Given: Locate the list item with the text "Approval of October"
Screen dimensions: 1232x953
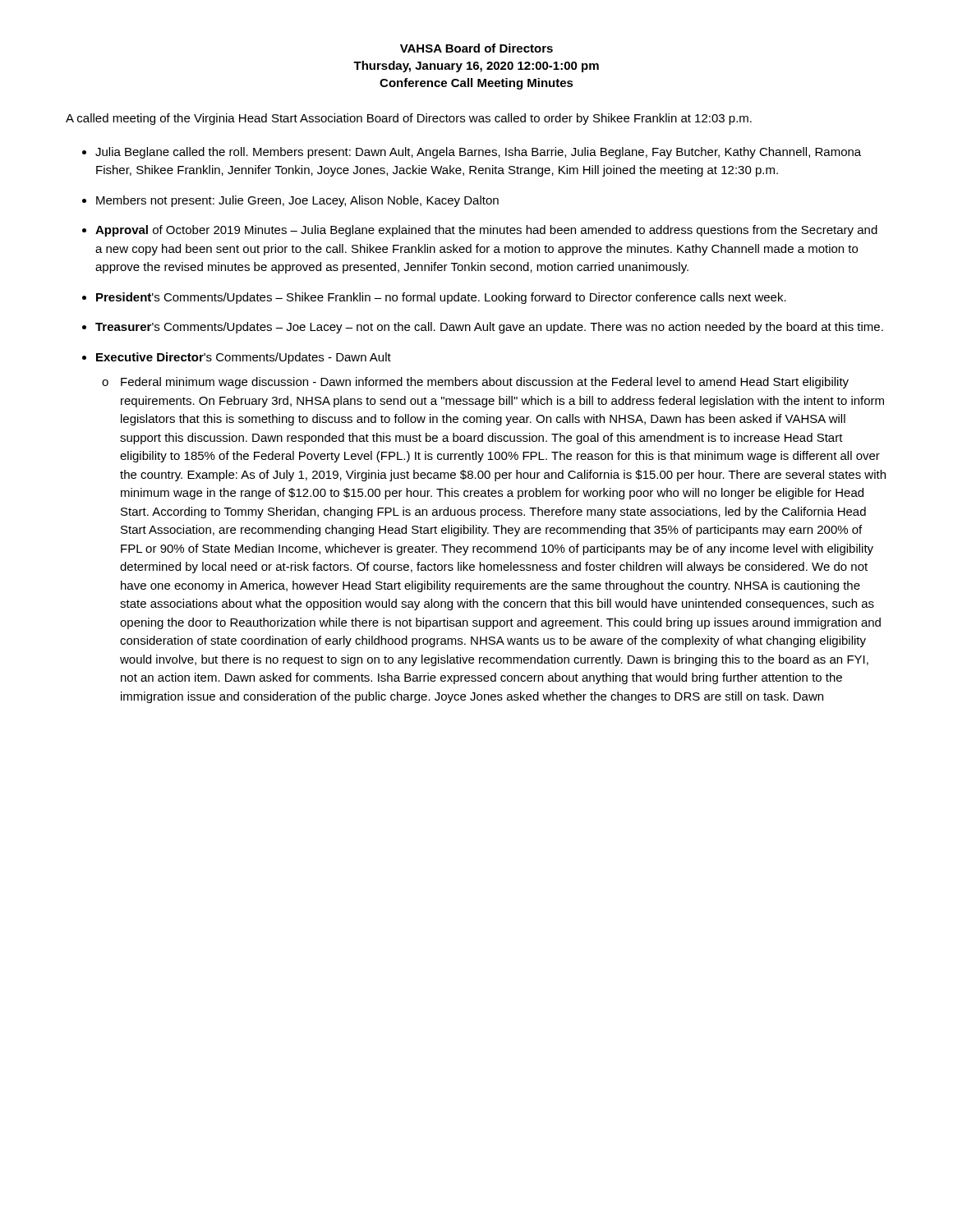Looking at the screenshot, I should coord(486,248).
